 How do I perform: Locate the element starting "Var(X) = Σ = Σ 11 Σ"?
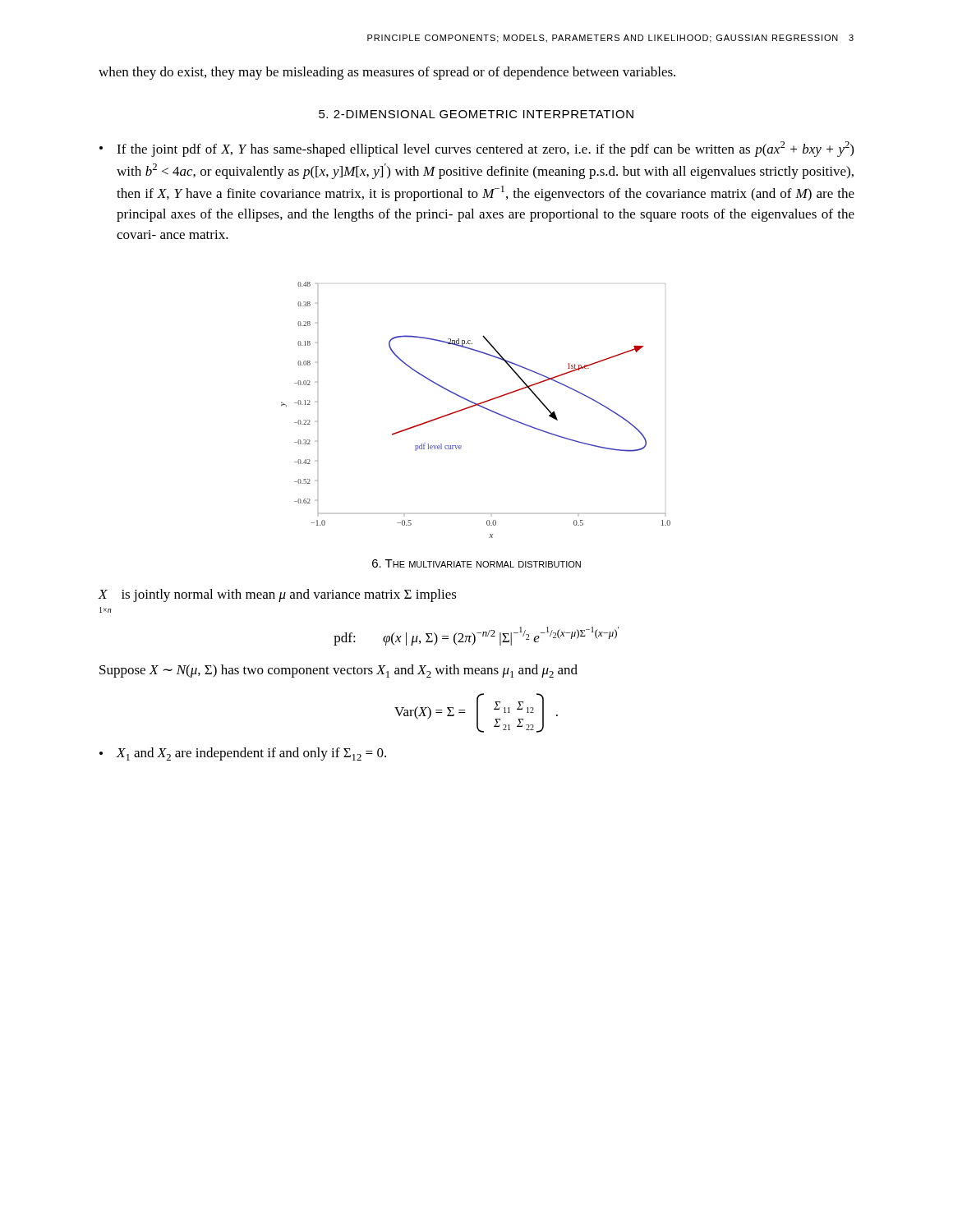(x=476, y=713)
